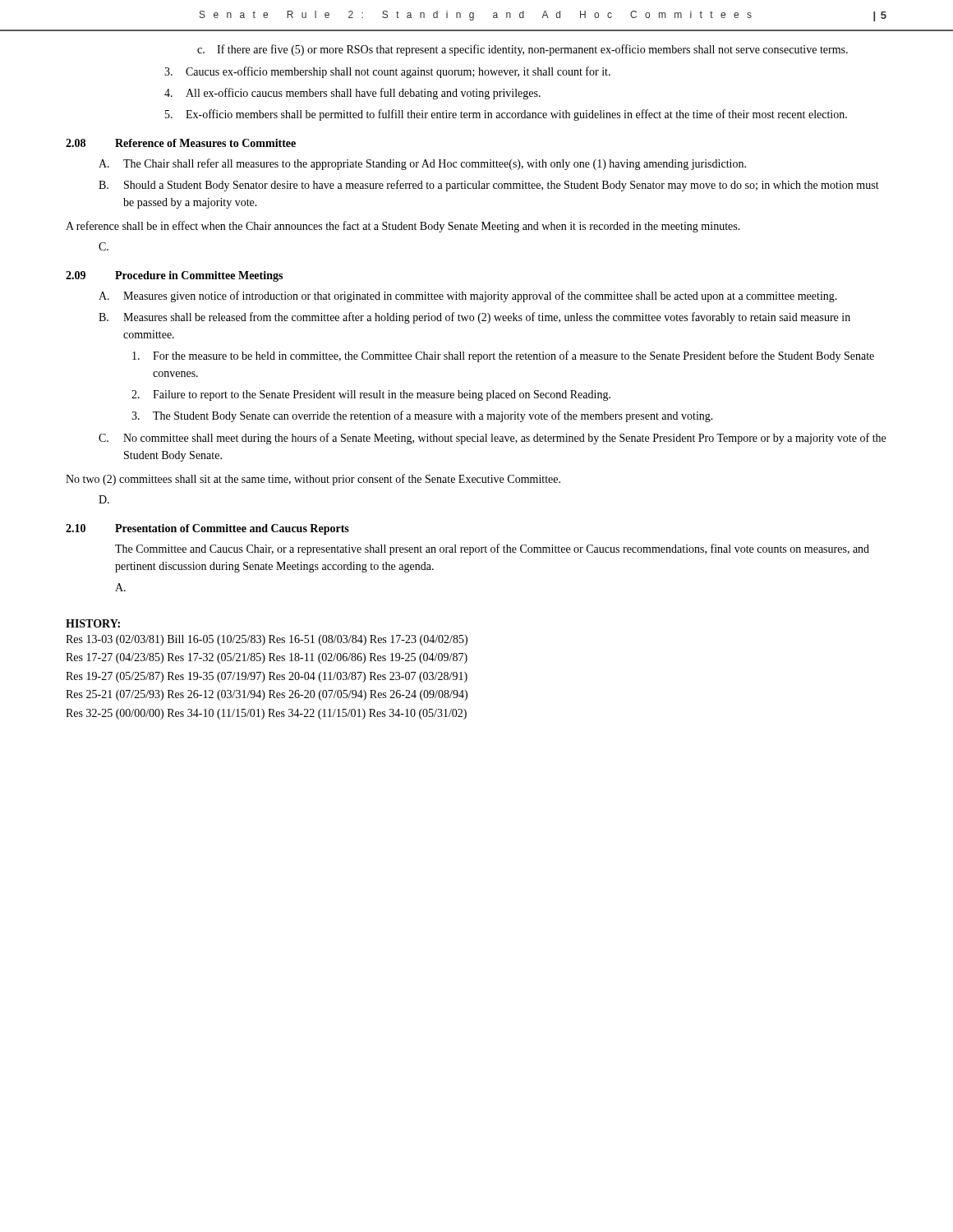Locate the text block with the text "The Committee and Caucus"
Viewport: 953px width, 1232px height.
coord(492,558)
